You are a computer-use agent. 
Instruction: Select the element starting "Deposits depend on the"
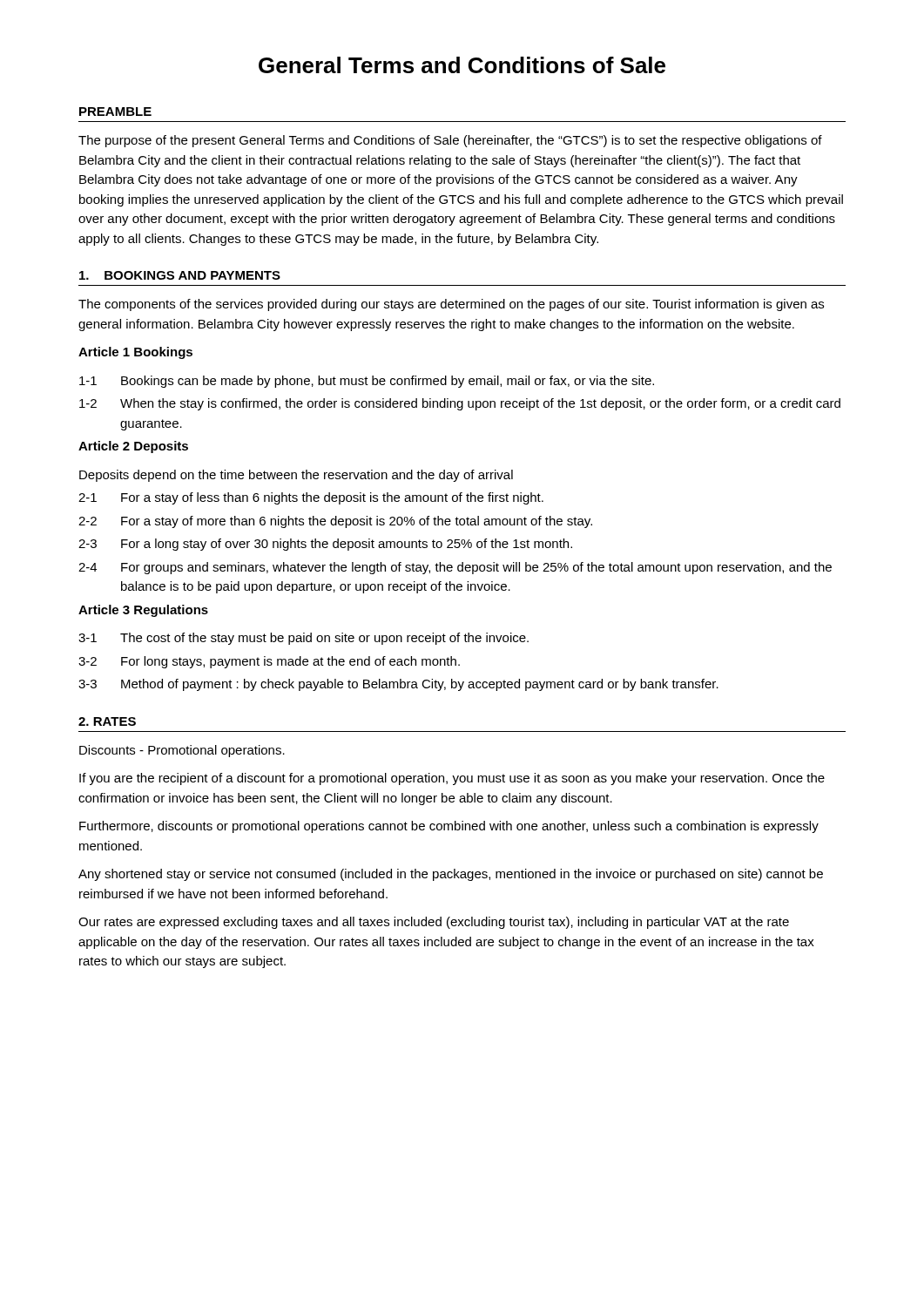click(296, 474)
